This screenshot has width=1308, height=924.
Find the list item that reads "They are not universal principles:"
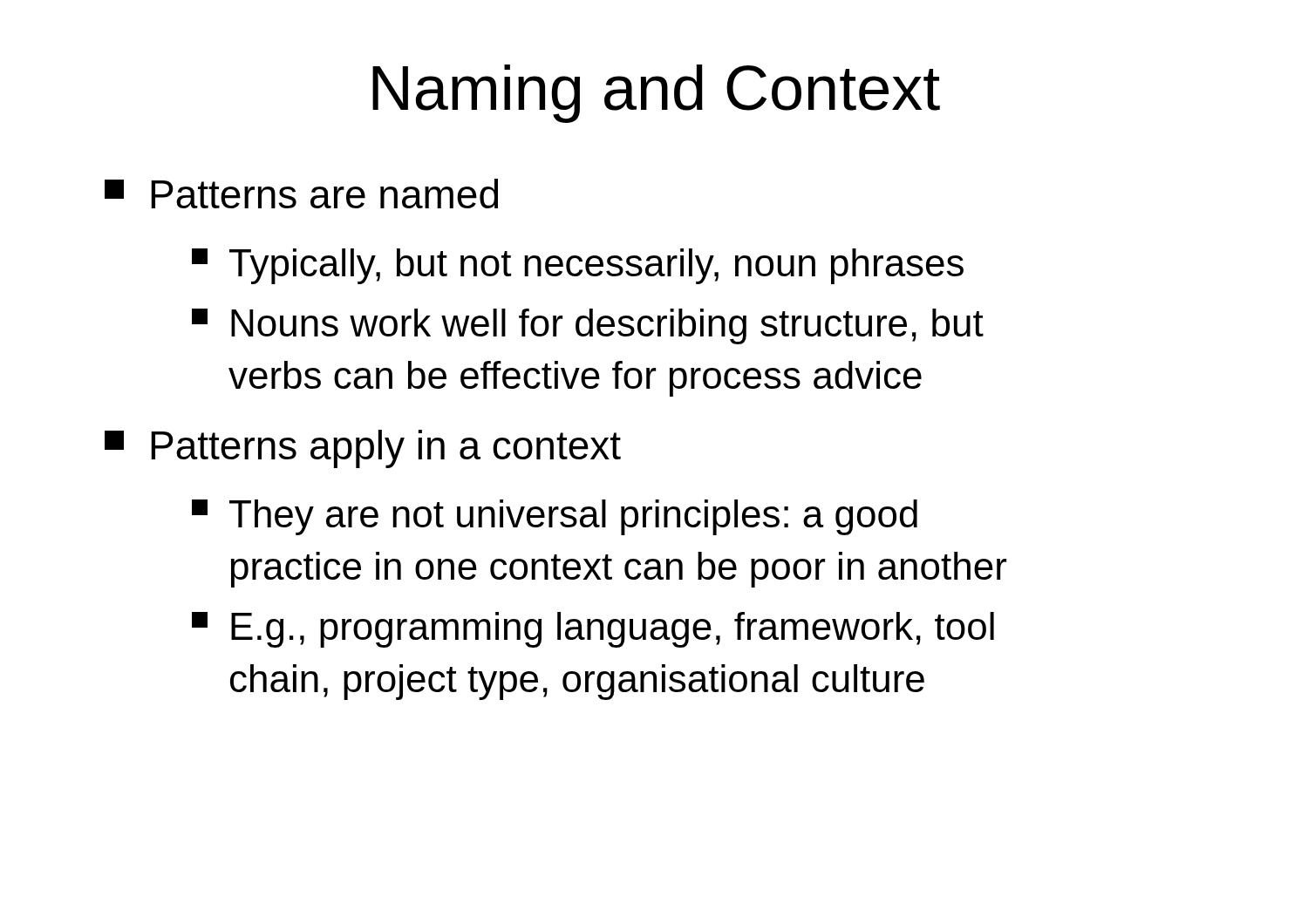click(599, 540)
